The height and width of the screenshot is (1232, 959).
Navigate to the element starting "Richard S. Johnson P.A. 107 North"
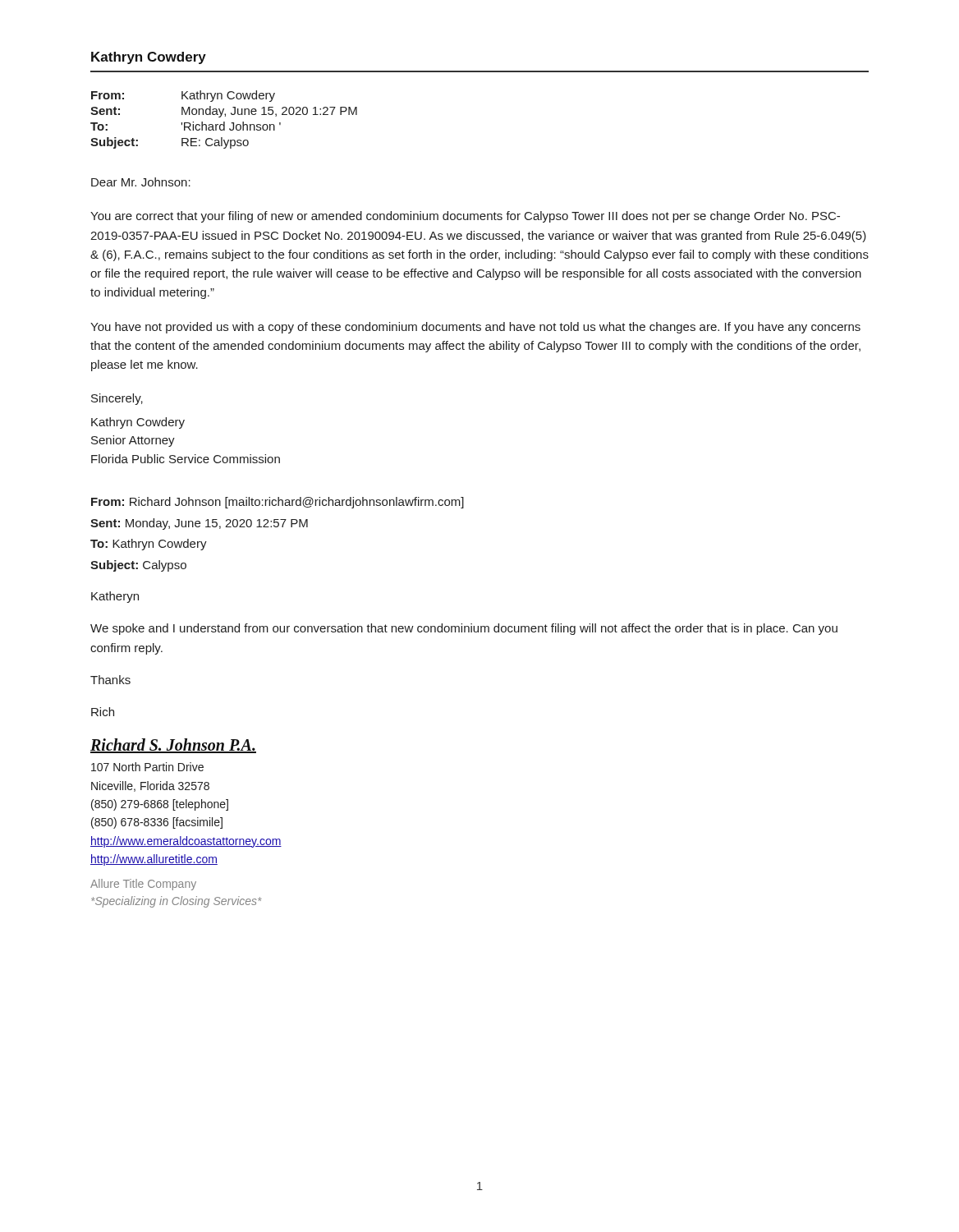[x=173, y=746]
